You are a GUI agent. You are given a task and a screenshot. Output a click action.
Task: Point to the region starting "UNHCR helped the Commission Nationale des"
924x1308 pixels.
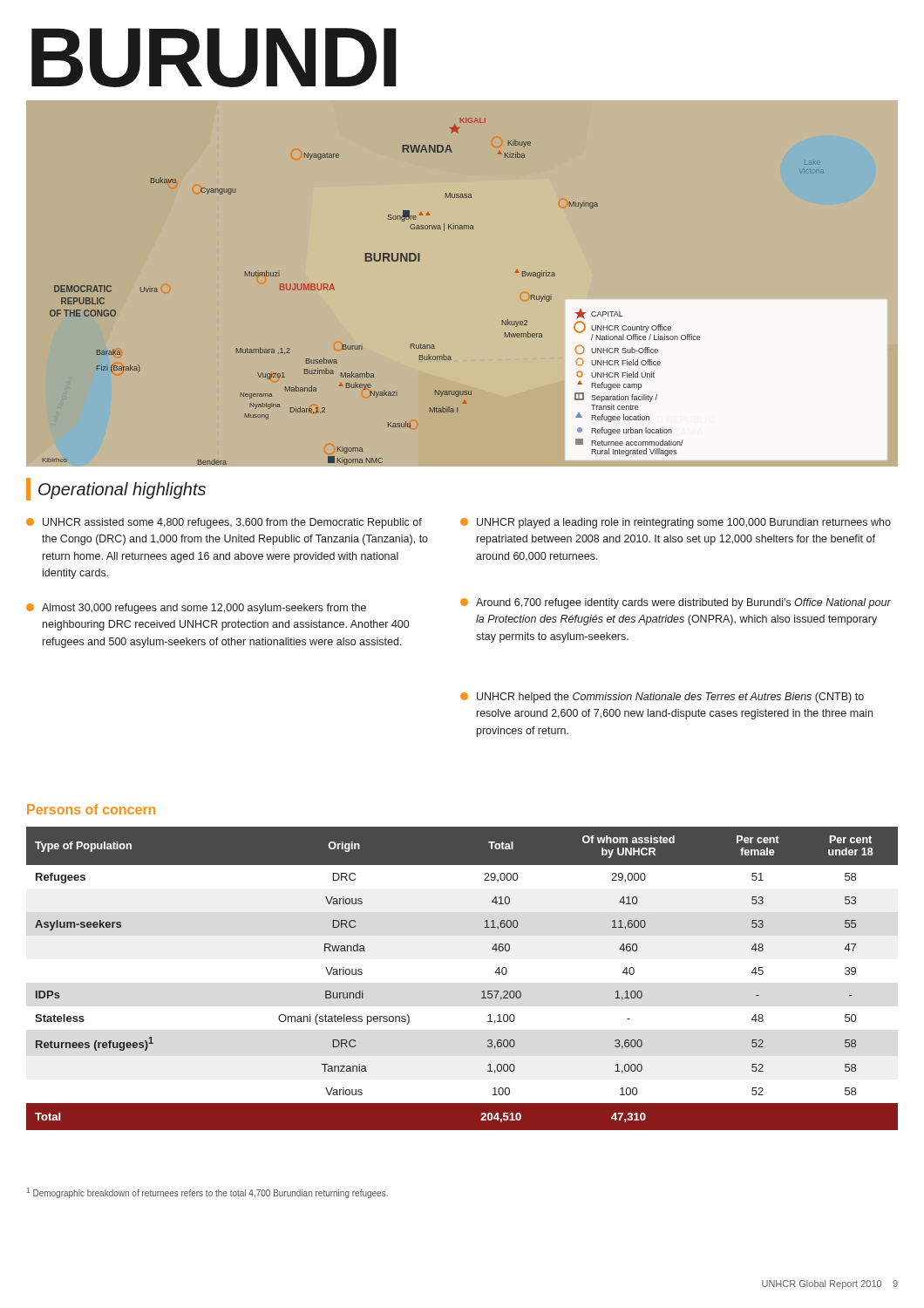tap(679, 714)
